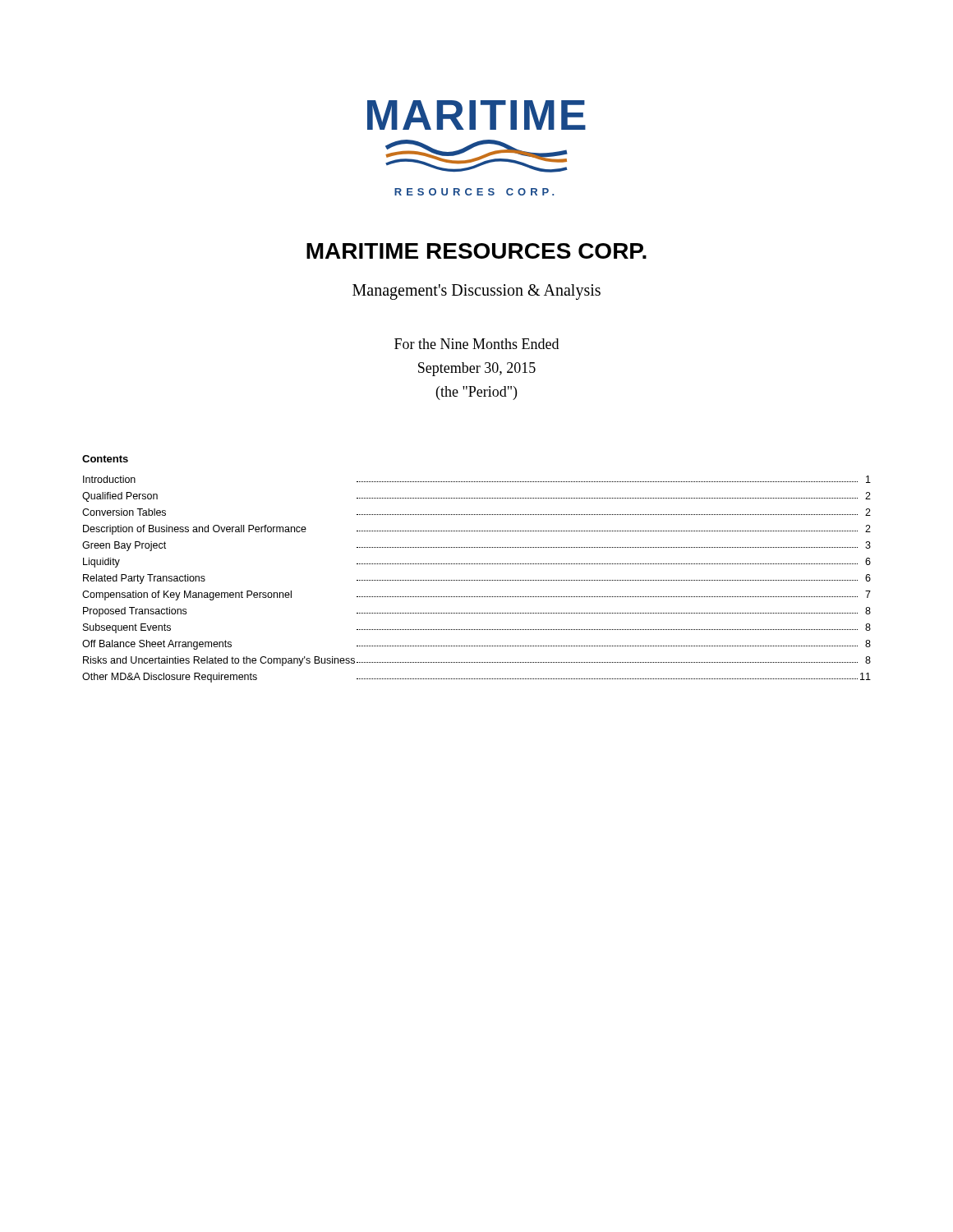953x1232 pixels.
Task: Select a section header
Action: coord(105,459)
